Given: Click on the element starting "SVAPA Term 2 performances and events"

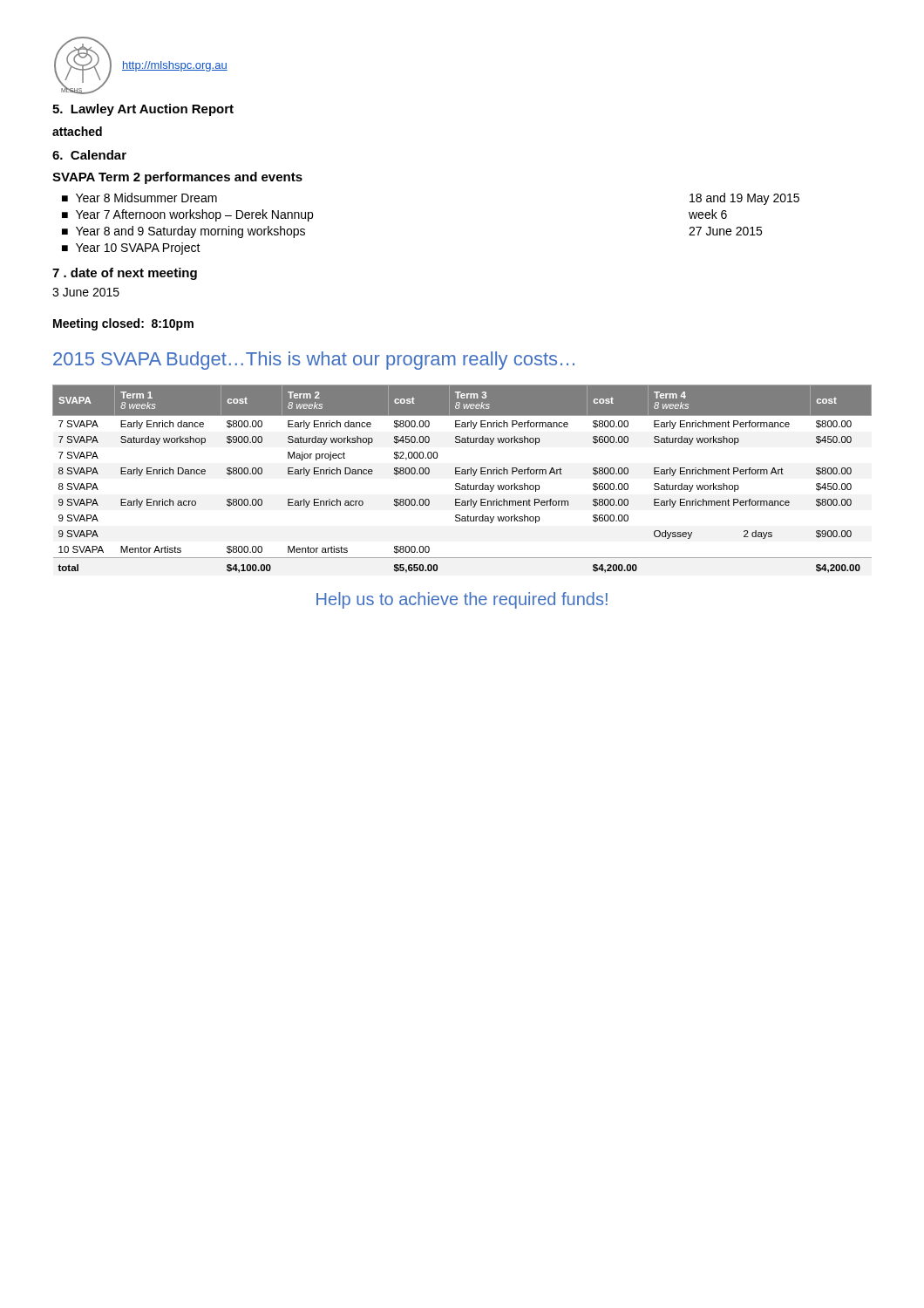Looking at the screenshot, I should [177, 177].
